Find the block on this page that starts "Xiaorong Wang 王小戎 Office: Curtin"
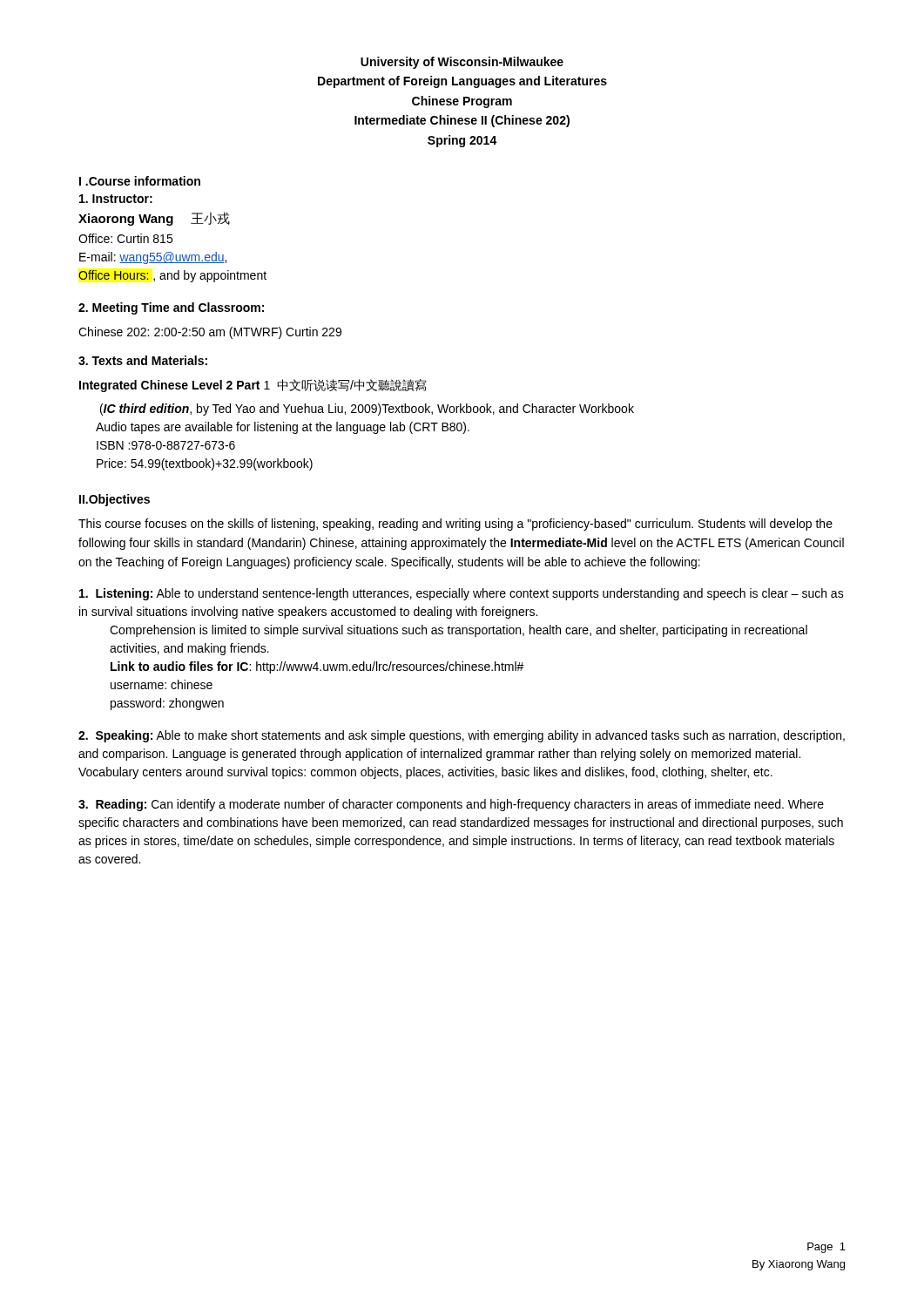Screen dimensions: 1307x924 154,219
